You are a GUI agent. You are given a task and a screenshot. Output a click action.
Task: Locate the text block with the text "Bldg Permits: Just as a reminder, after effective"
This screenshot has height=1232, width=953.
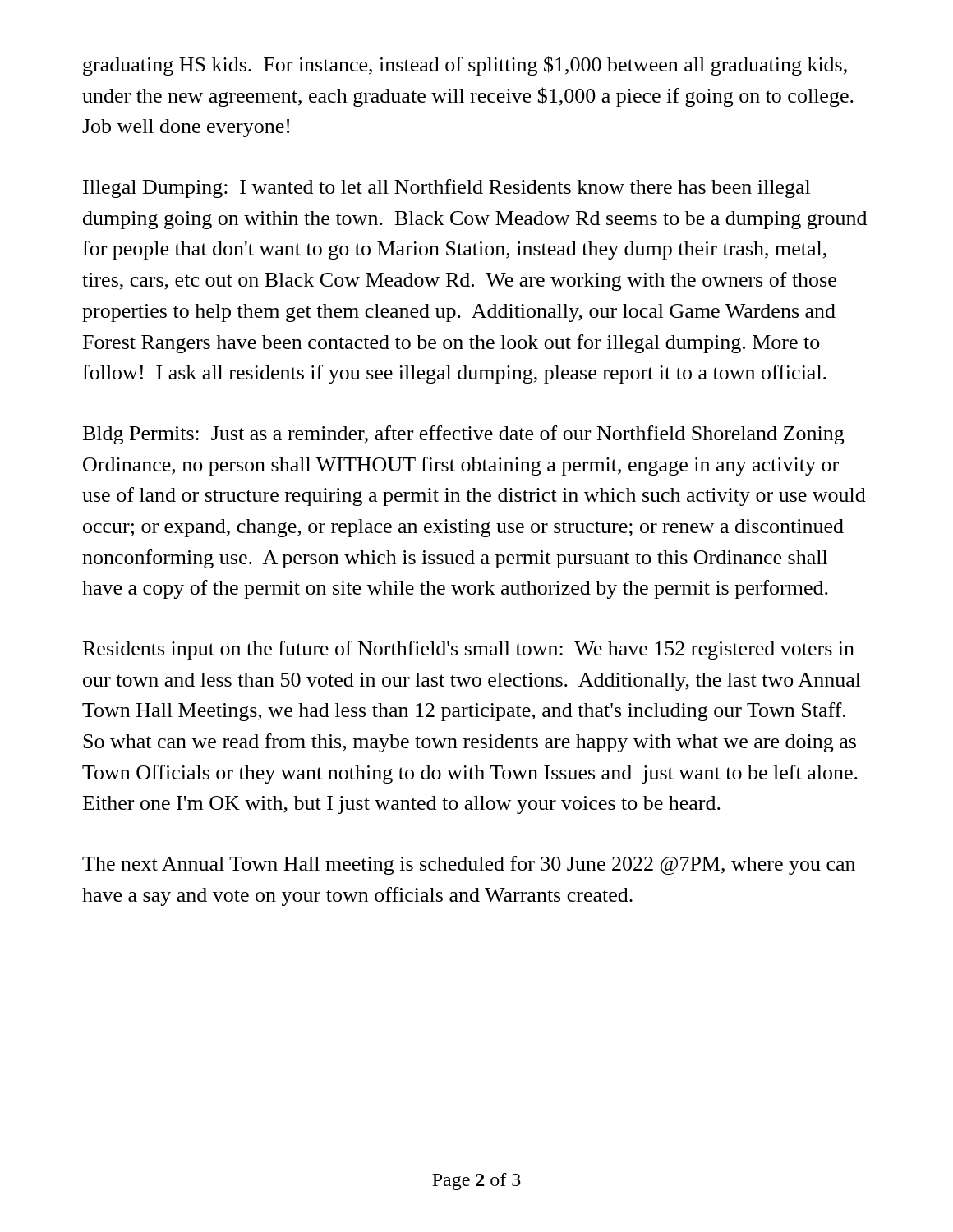[474, 511]
